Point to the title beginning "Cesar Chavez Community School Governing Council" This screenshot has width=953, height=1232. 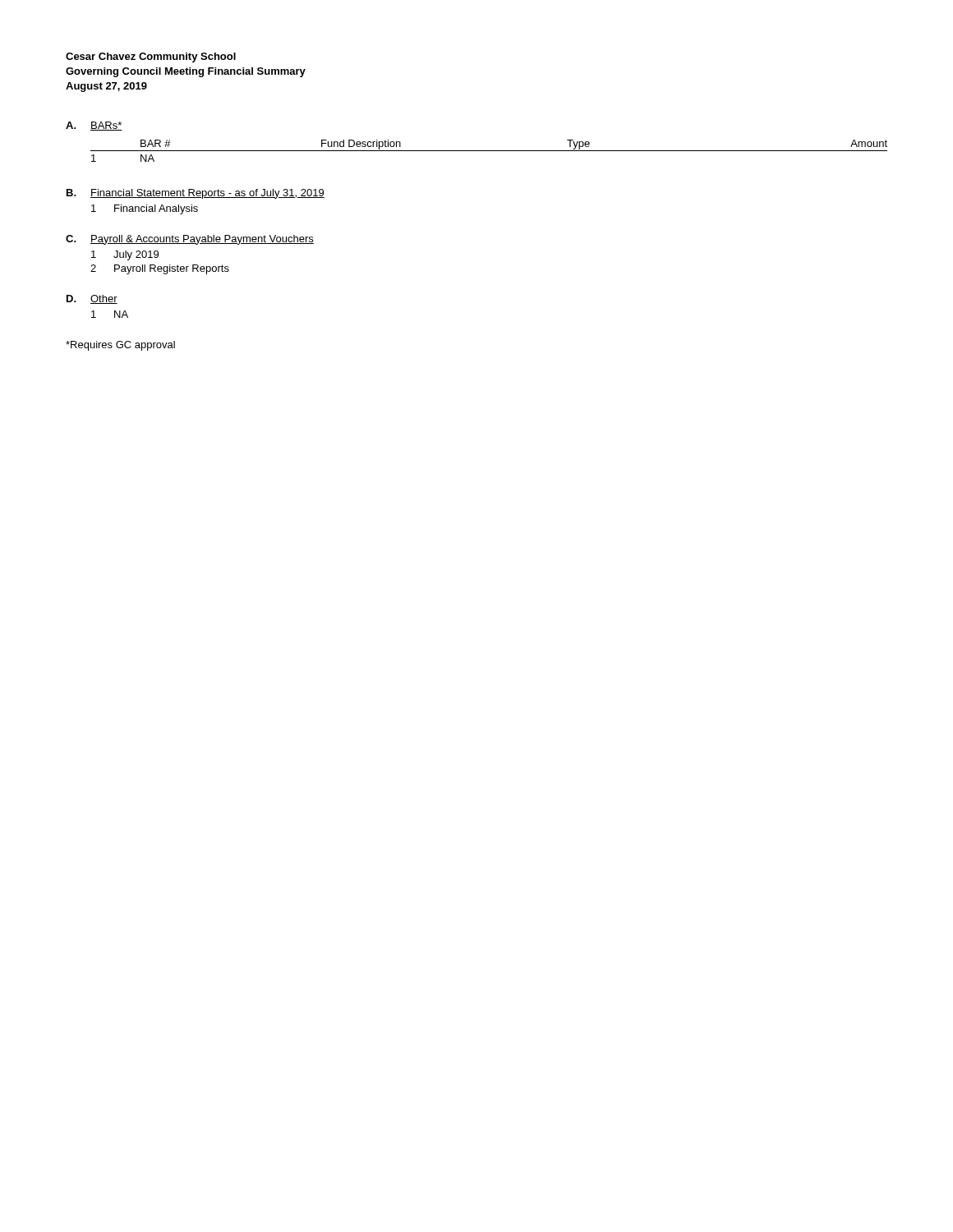pos(151,57)
